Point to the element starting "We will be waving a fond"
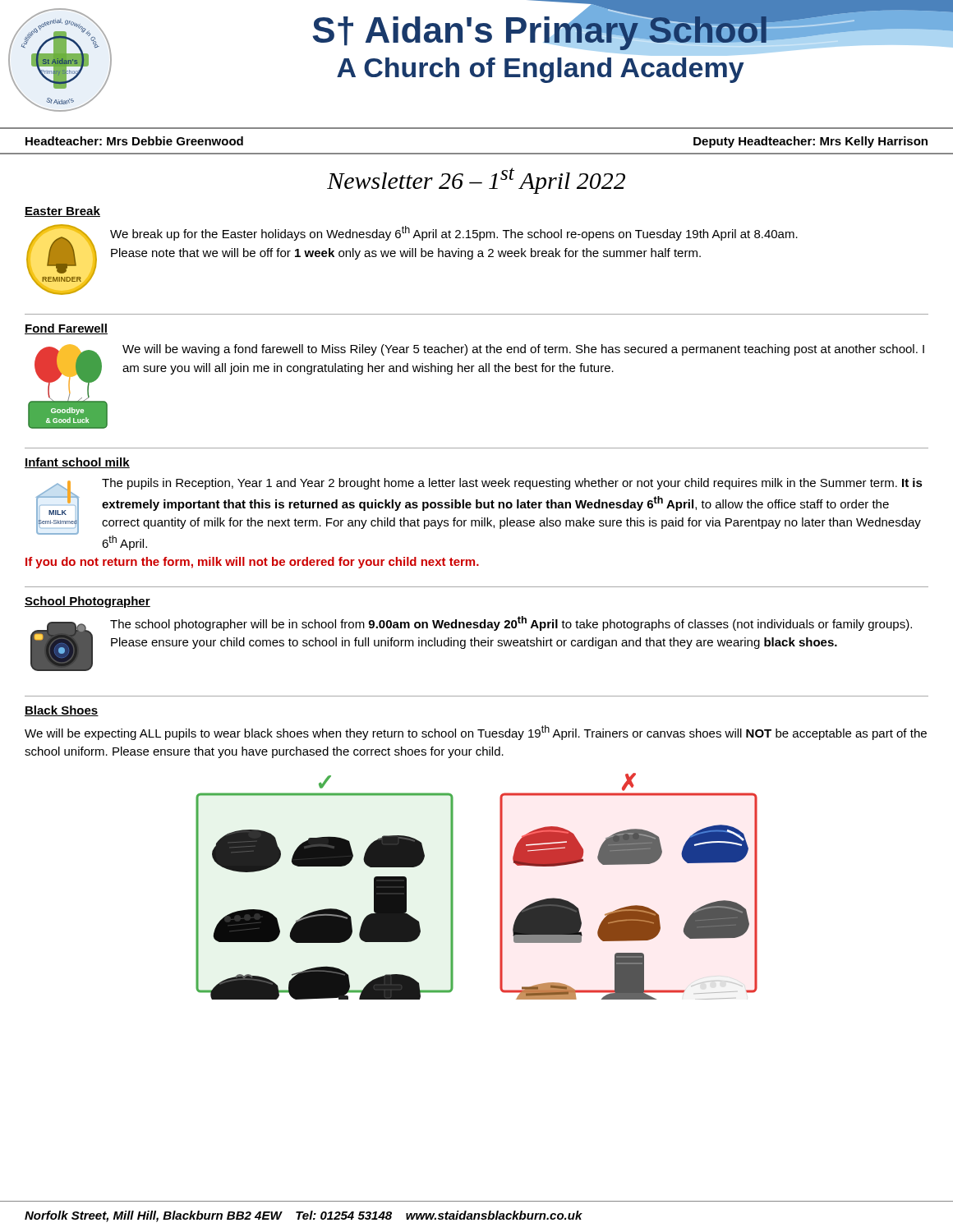The height and width of the screenshot is (1232, 953). pyautogui.click(x=524, y=358)
